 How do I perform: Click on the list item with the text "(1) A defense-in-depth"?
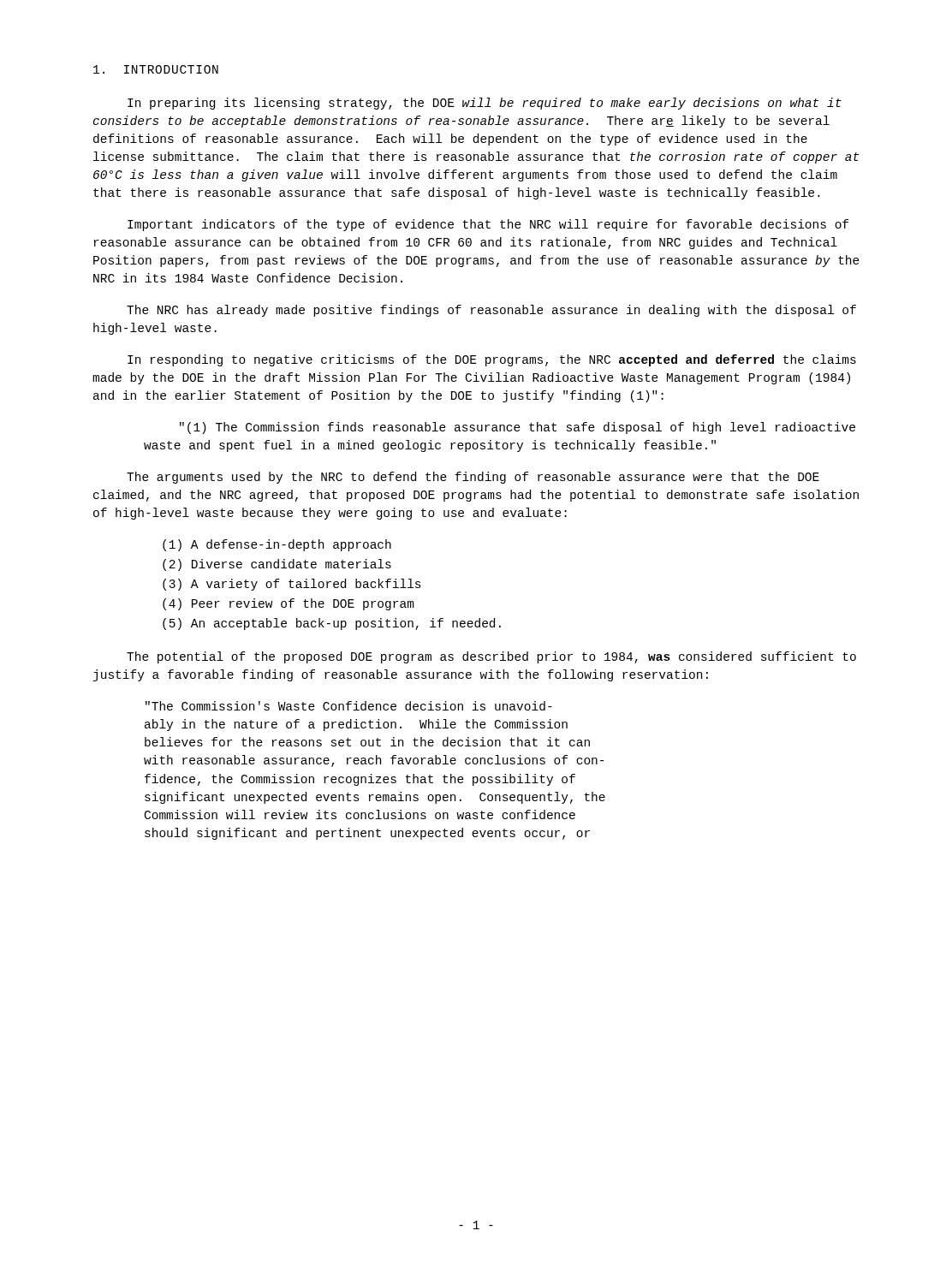coord(276,546)
